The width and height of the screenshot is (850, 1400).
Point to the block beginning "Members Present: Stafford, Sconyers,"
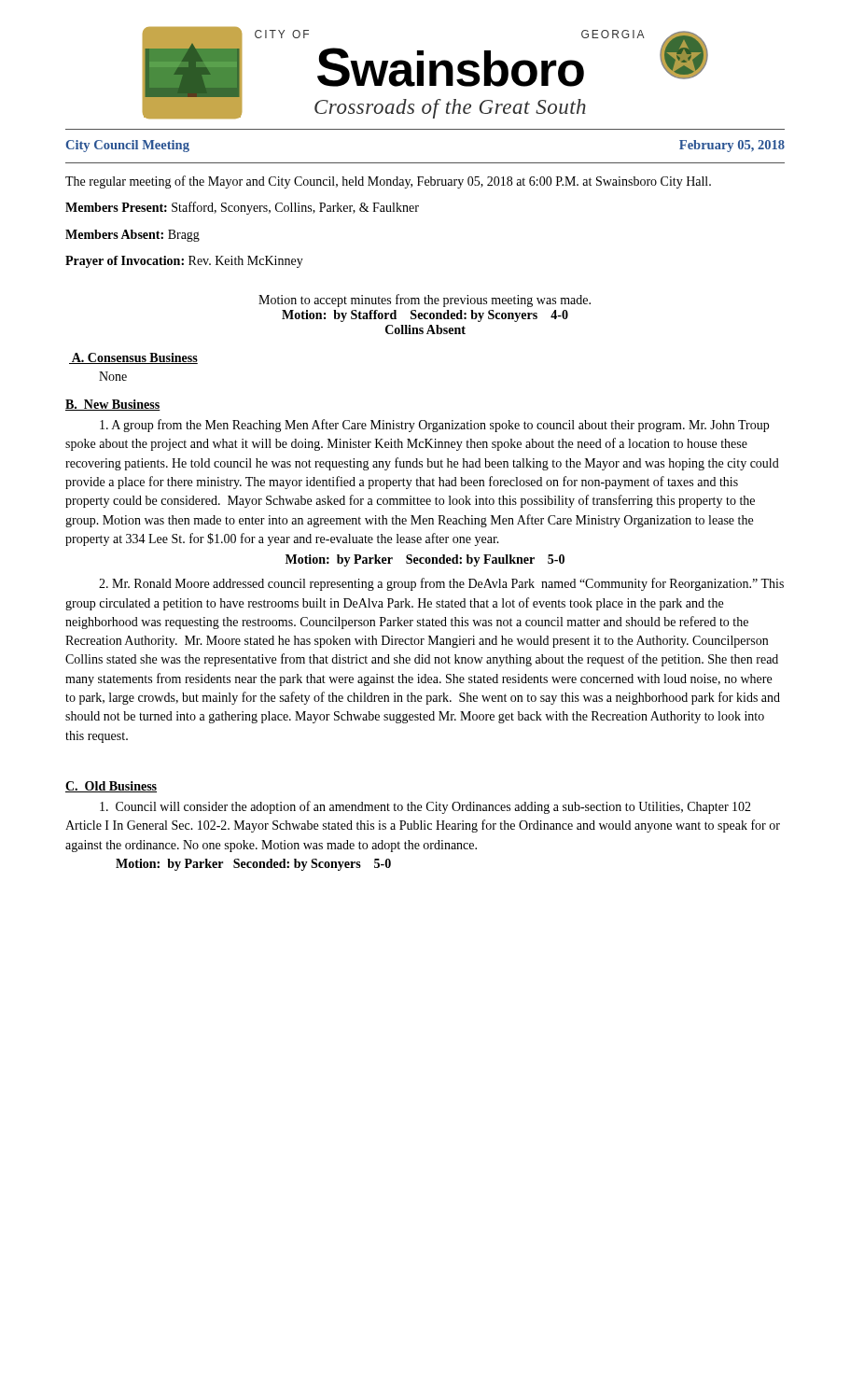point(242,208)
